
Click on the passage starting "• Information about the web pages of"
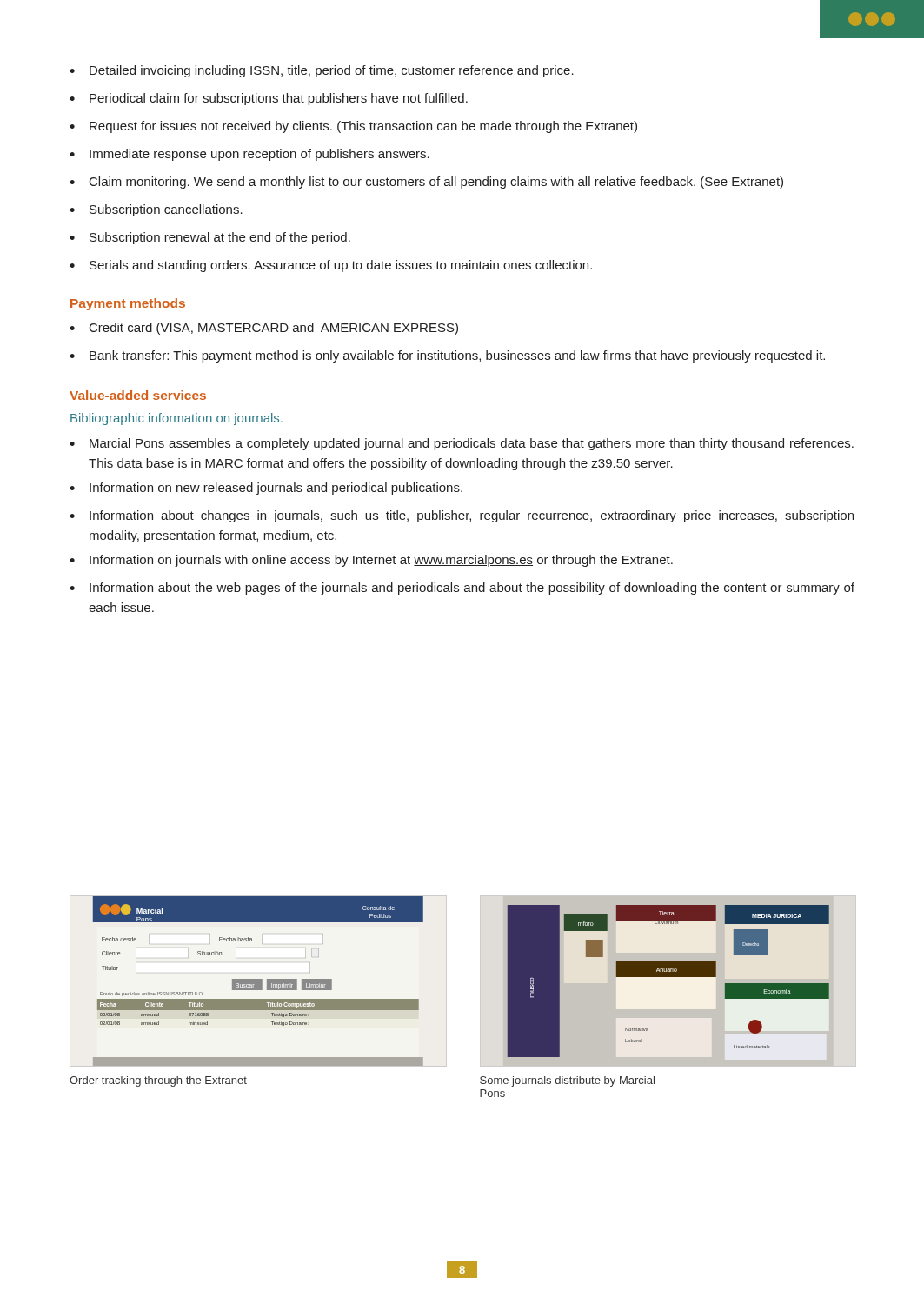coord(462,598)
